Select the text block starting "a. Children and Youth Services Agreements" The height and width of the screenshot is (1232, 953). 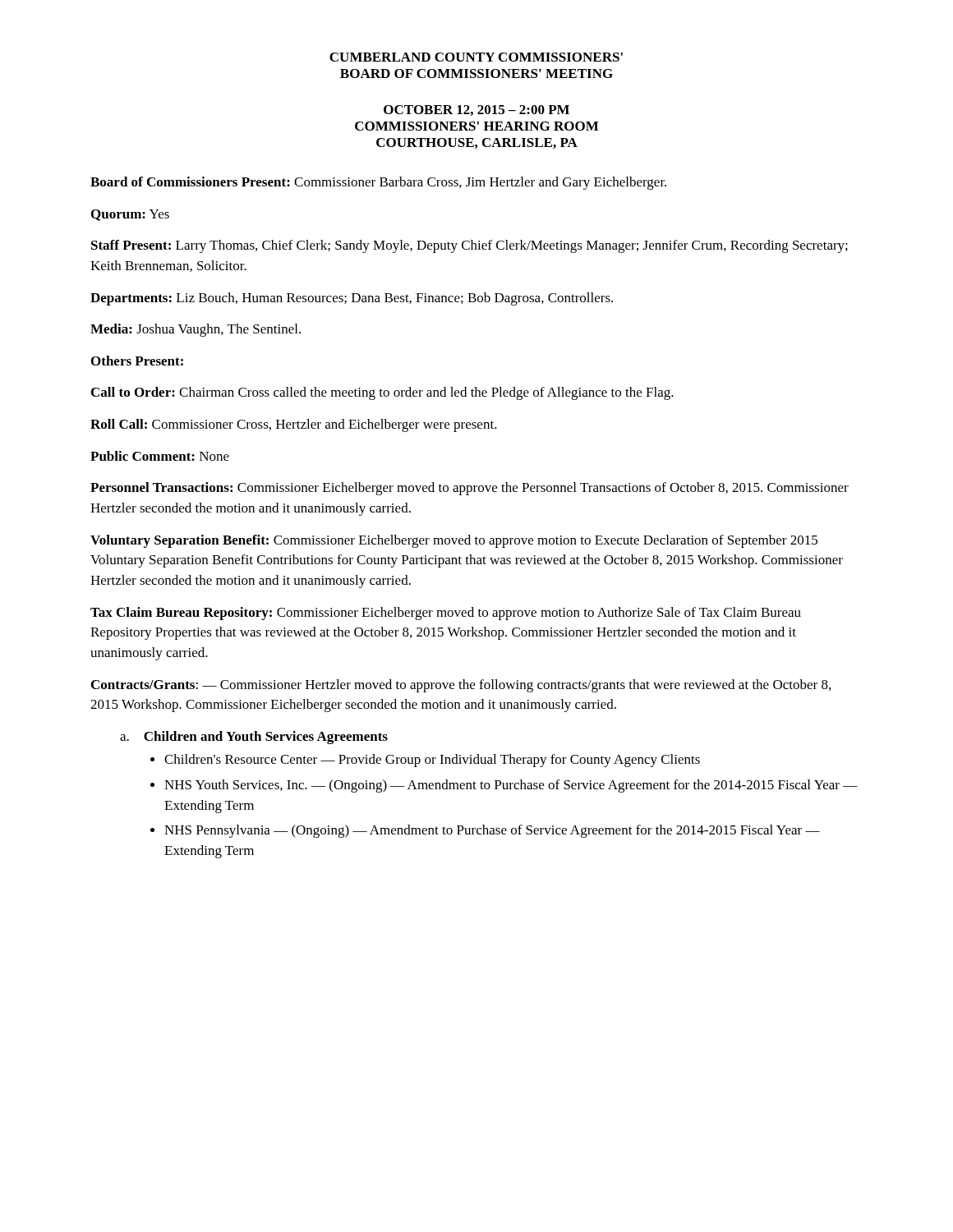coord(254,736)
